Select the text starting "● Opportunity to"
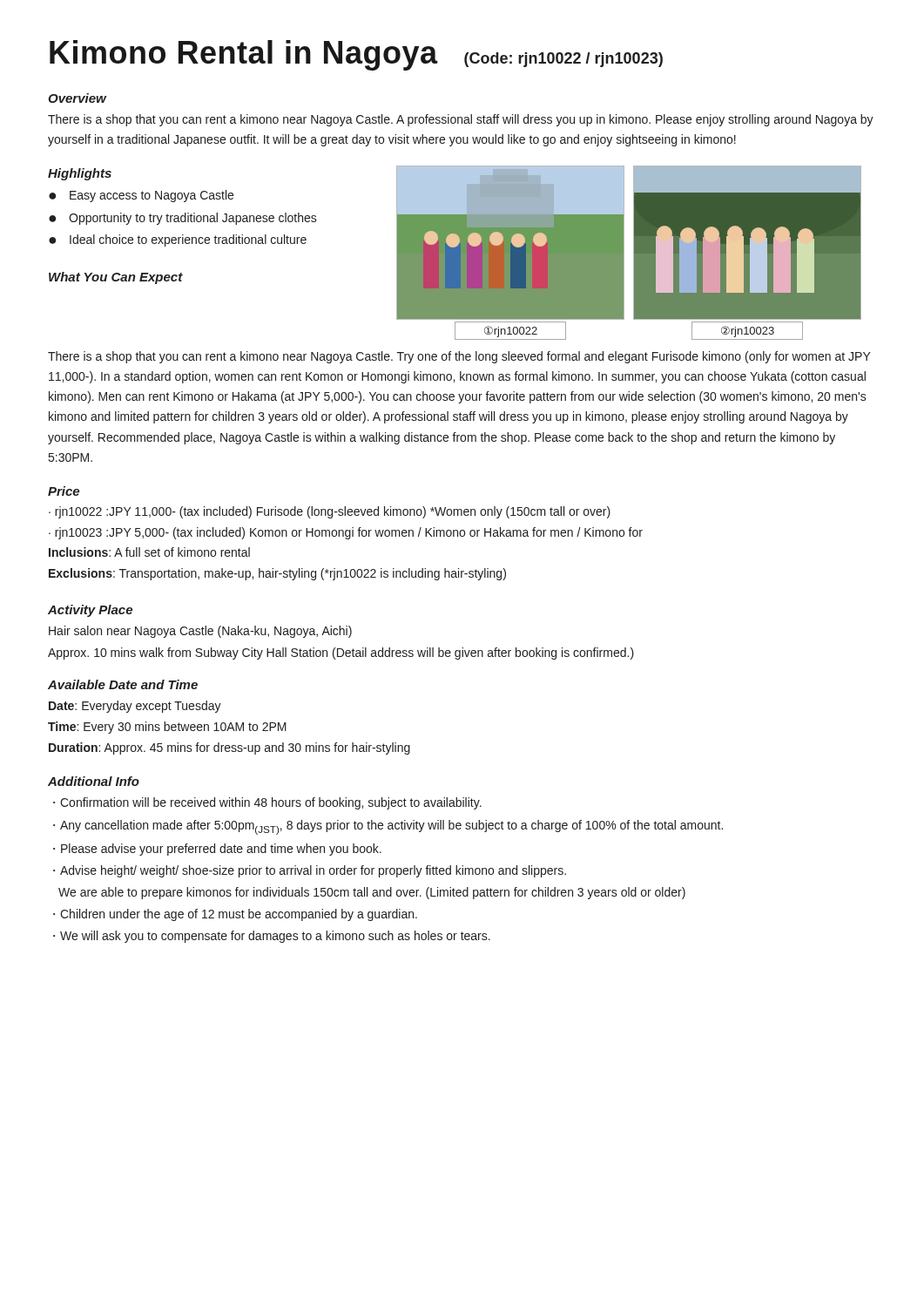The image size is (924, 1307). 182,218
